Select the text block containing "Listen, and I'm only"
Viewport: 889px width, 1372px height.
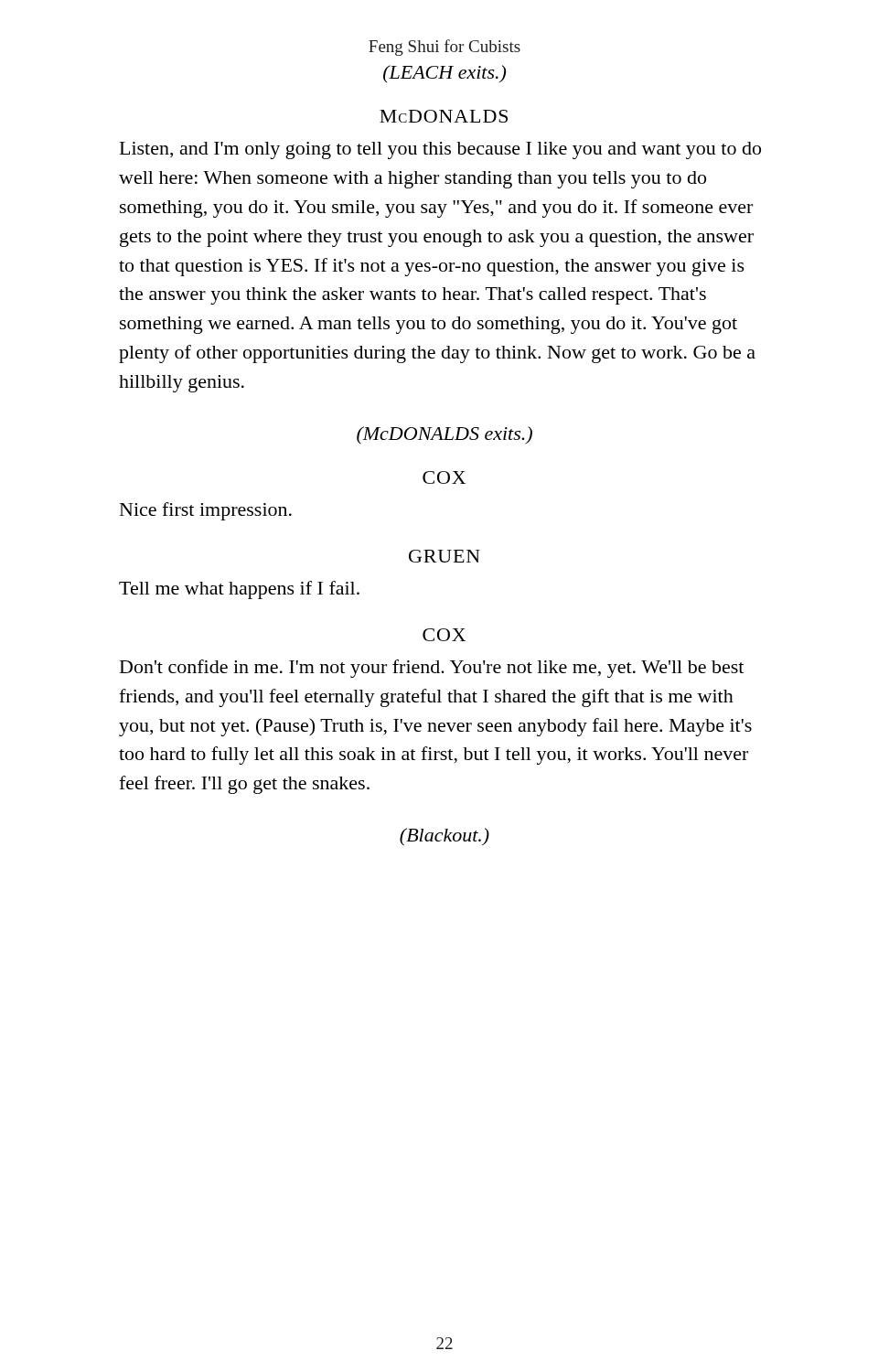[440, 264]
